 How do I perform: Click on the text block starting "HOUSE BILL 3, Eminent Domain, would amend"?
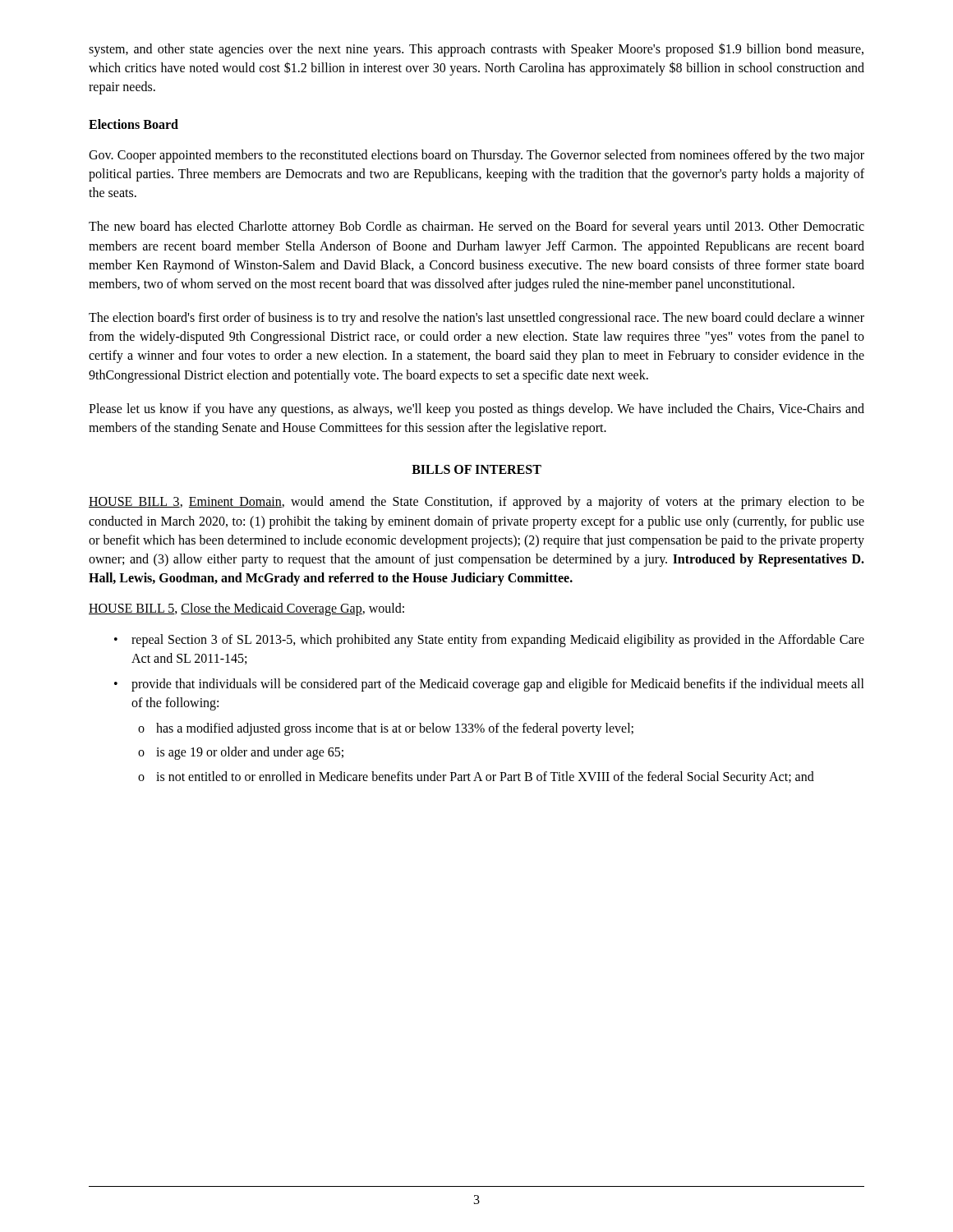tap(476, 540)
